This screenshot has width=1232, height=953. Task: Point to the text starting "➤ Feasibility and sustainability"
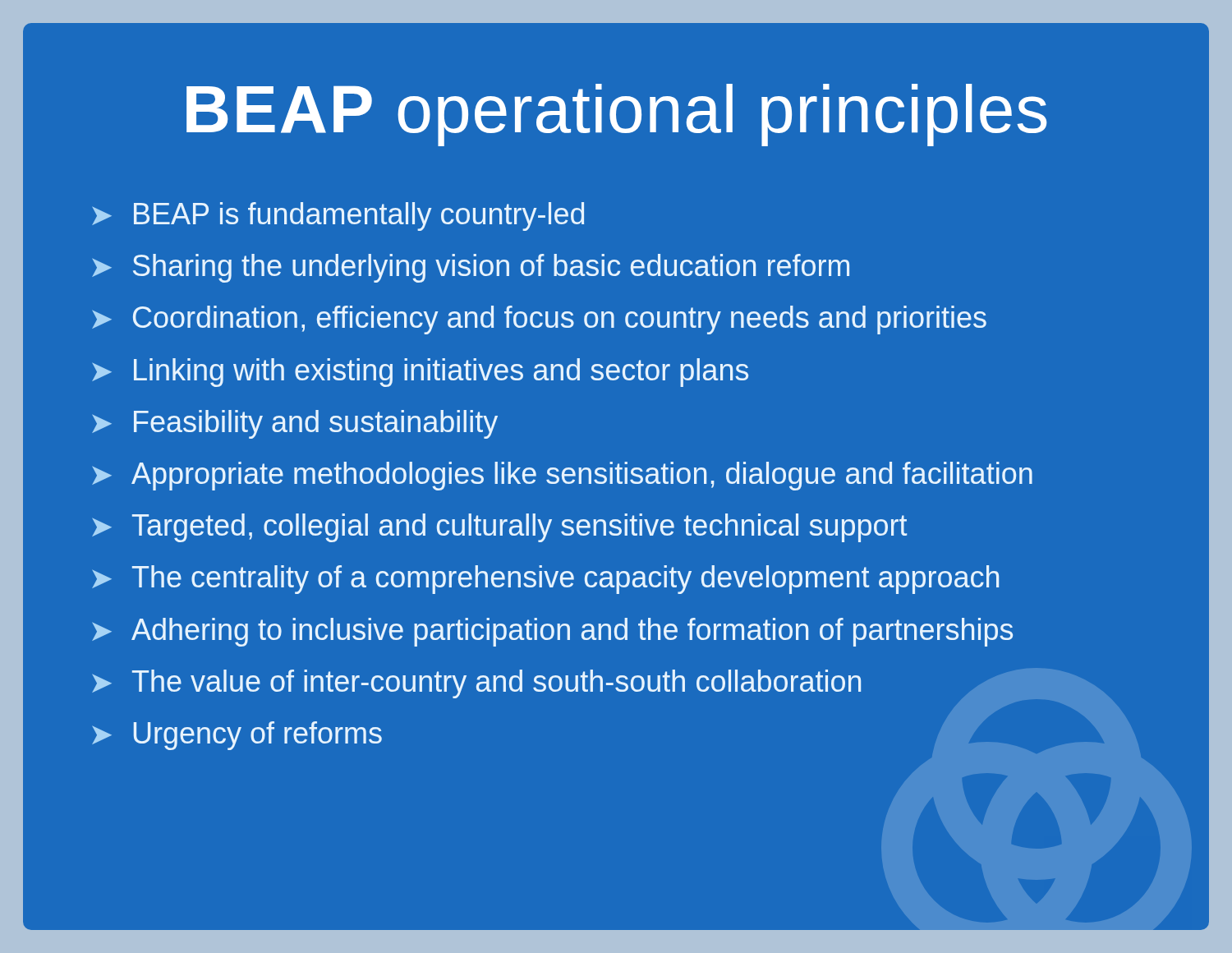click(x=293, y=422)
